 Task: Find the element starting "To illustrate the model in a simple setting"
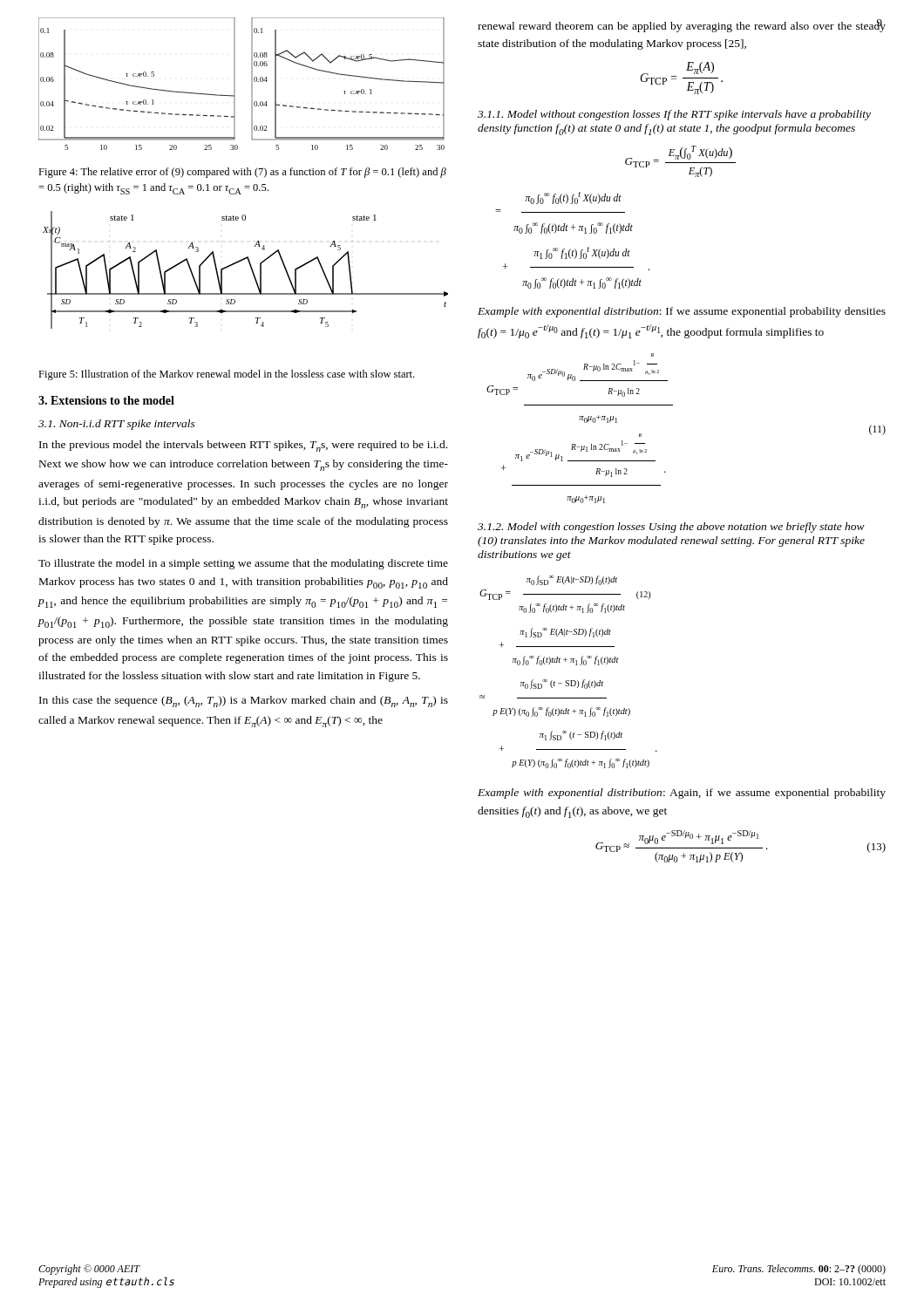tap(243, 619)
